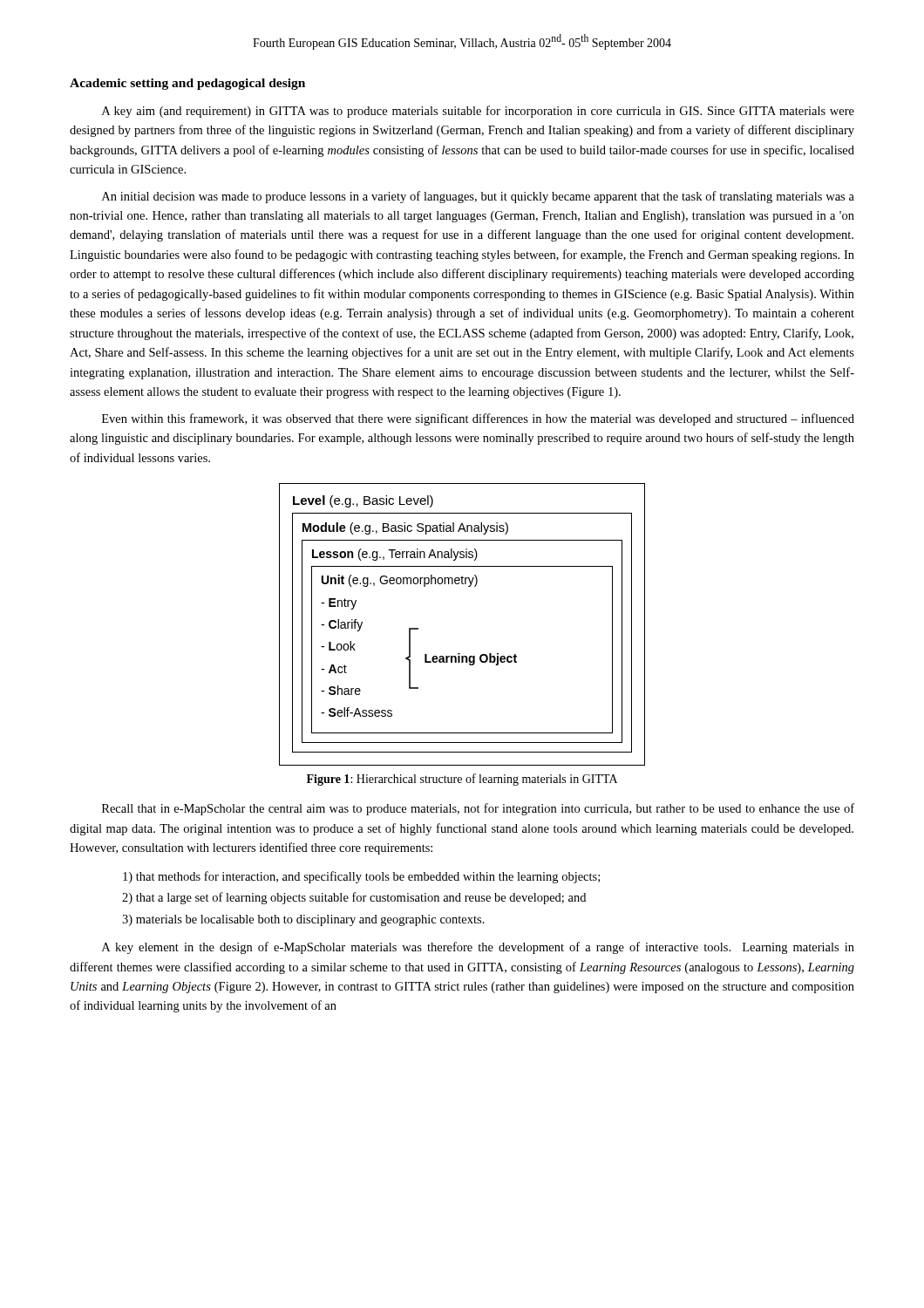The width and height of the screenshot is (924, 1308).
Task: Select the text block starting "3) materials be"
Action: click(304, 919)
